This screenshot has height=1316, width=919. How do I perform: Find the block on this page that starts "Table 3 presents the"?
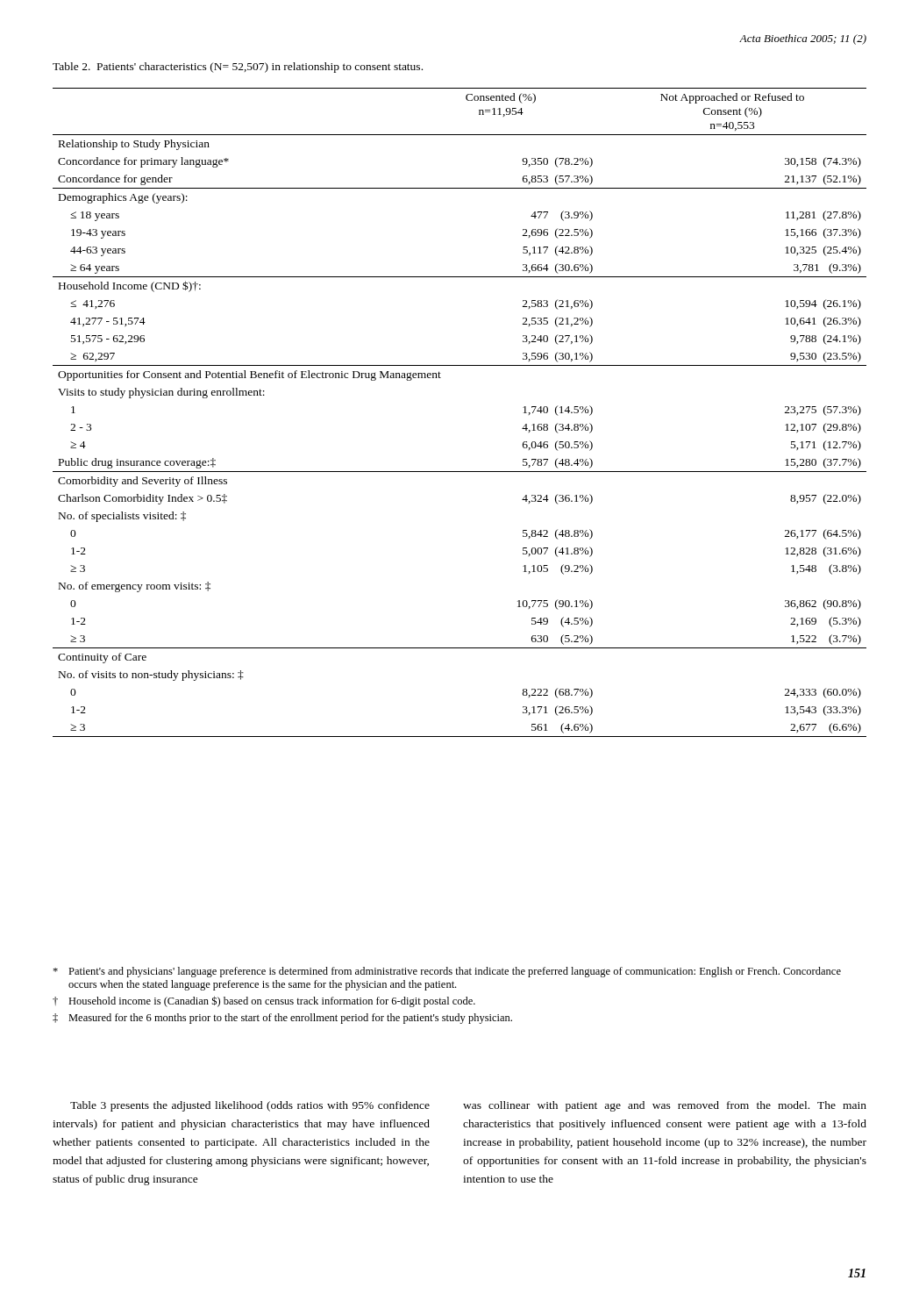[x=241, y=1143]
